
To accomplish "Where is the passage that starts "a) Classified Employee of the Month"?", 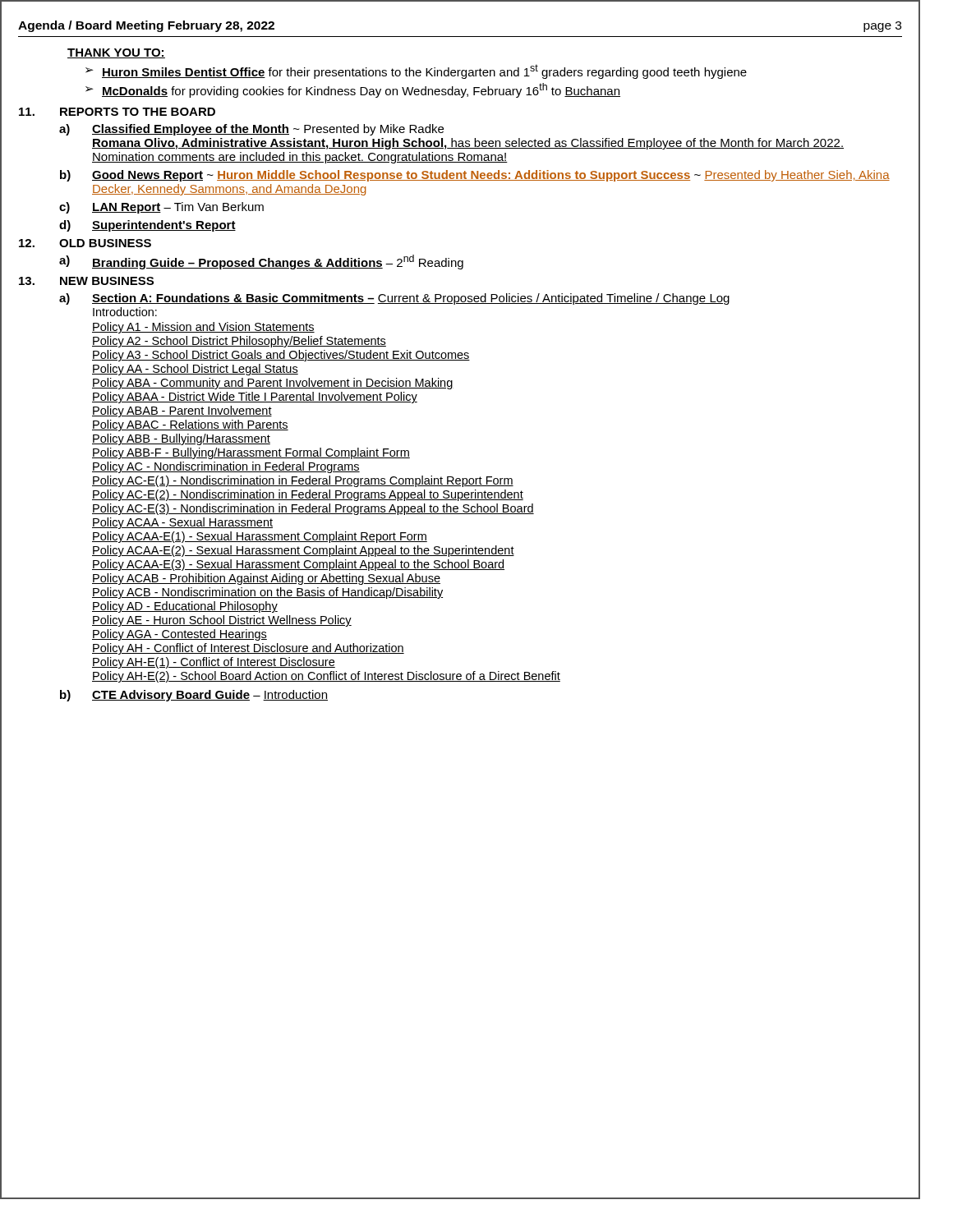I will point(481,143).
